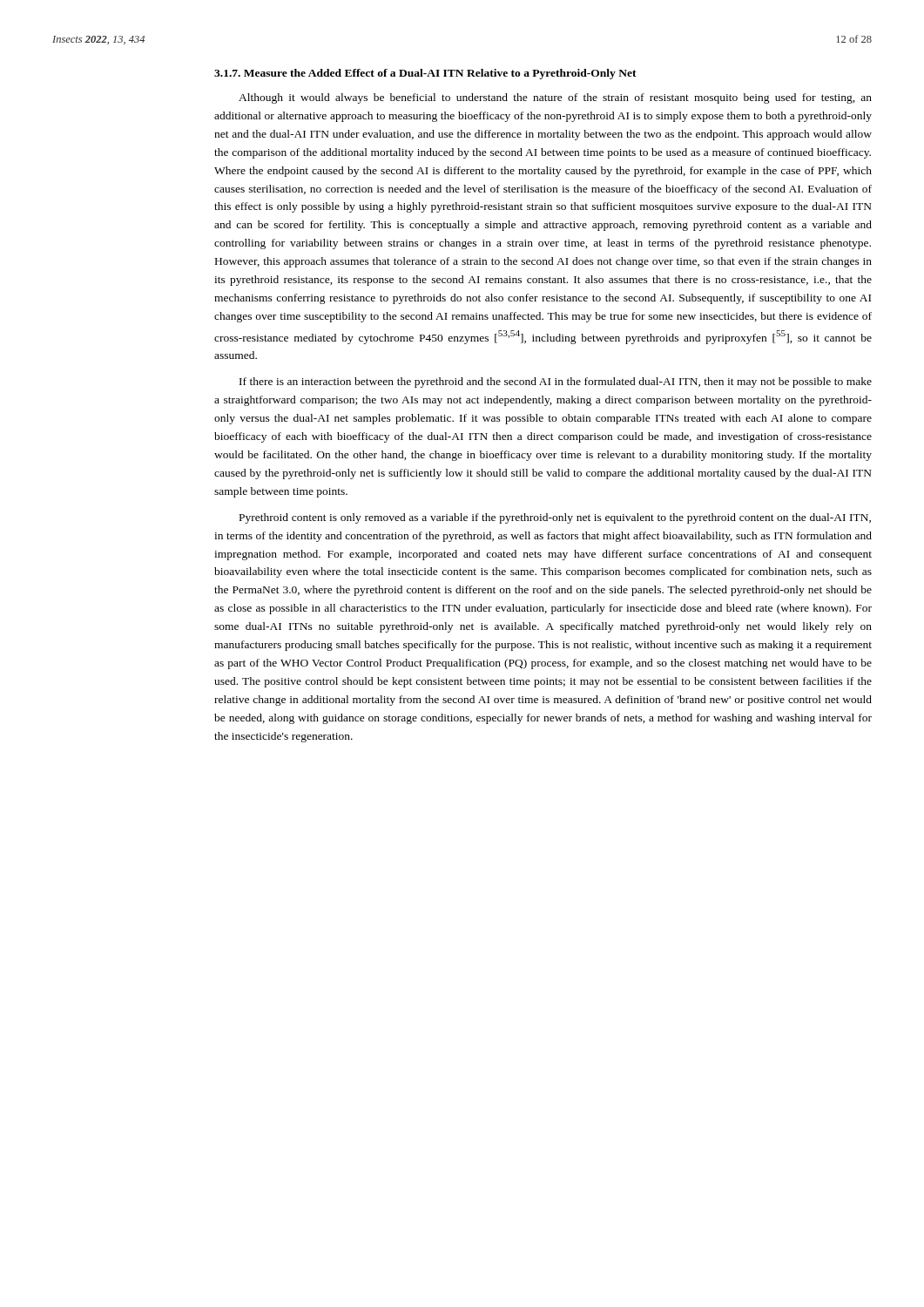Point to the block beginning "If there is an interaction between the"
The width and height of the screenshot is (924, 1307).
click(x=543, y=436)
